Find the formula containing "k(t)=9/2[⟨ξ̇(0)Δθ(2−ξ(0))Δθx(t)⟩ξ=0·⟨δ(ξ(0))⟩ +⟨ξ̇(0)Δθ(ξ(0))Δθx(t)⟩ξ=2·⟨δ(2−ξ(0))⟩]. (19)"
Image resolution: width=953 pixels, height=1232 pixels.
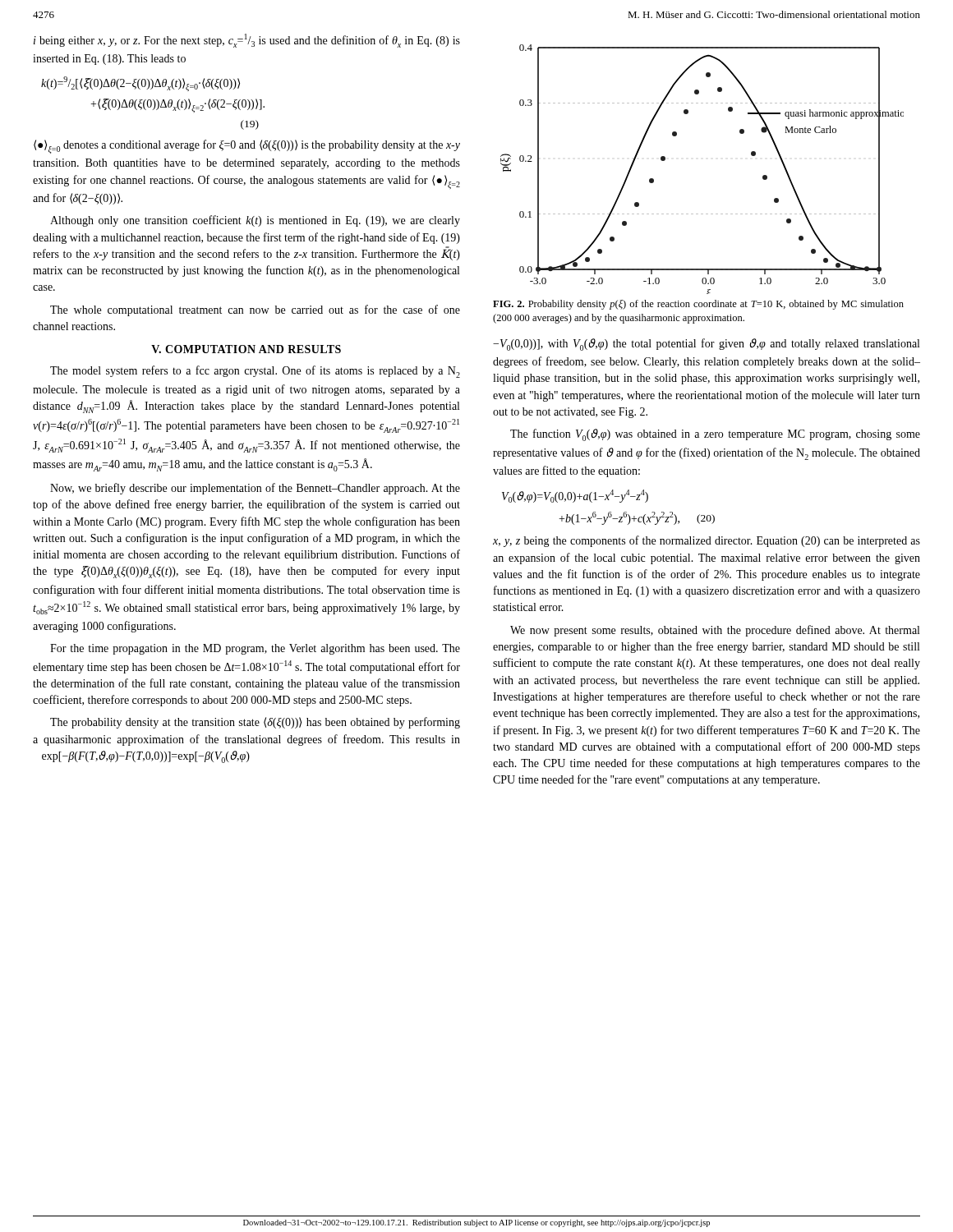pos(153,103)
